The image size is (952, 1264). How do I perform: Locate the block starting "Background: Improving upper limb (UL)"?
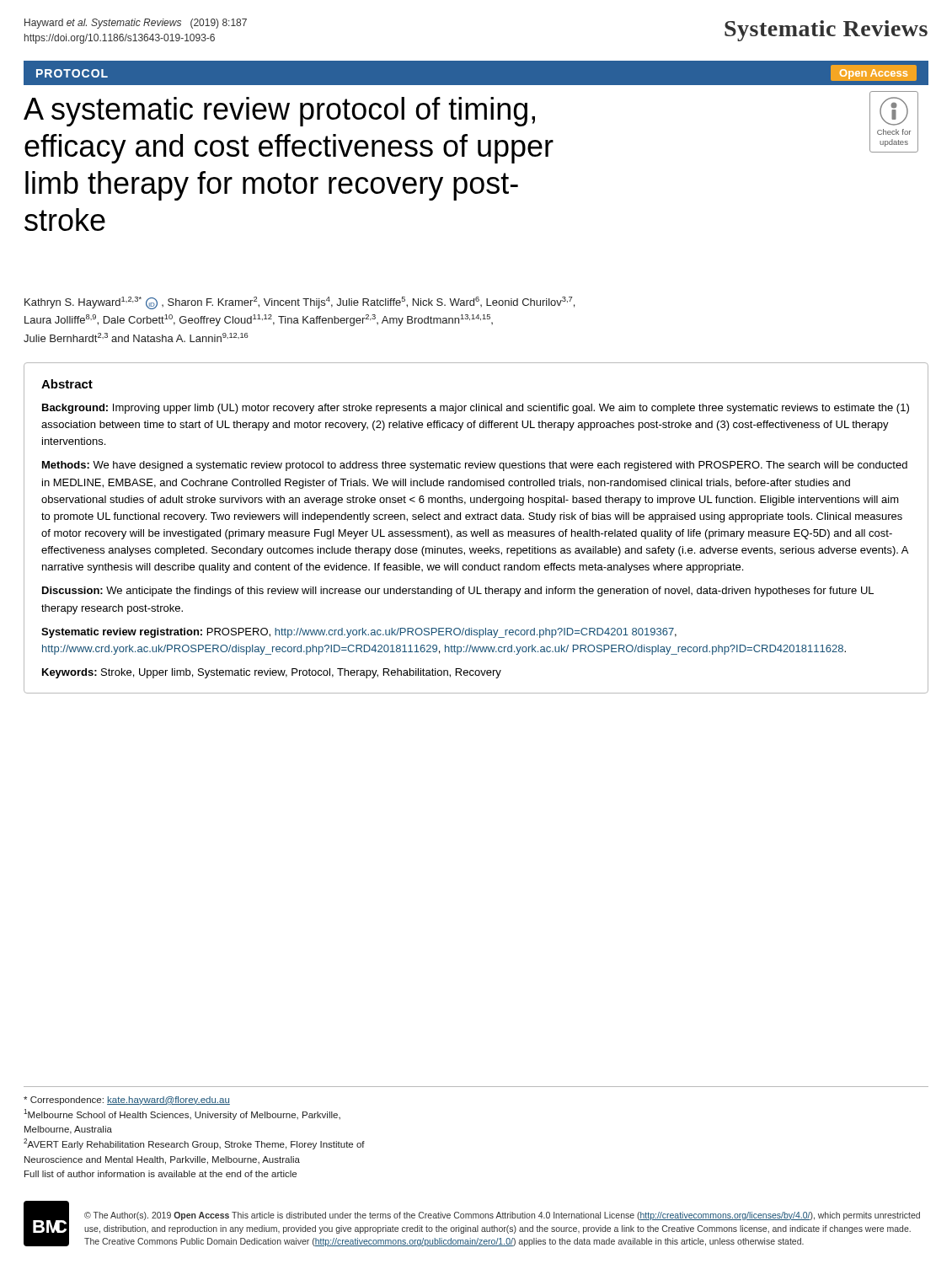475,424
